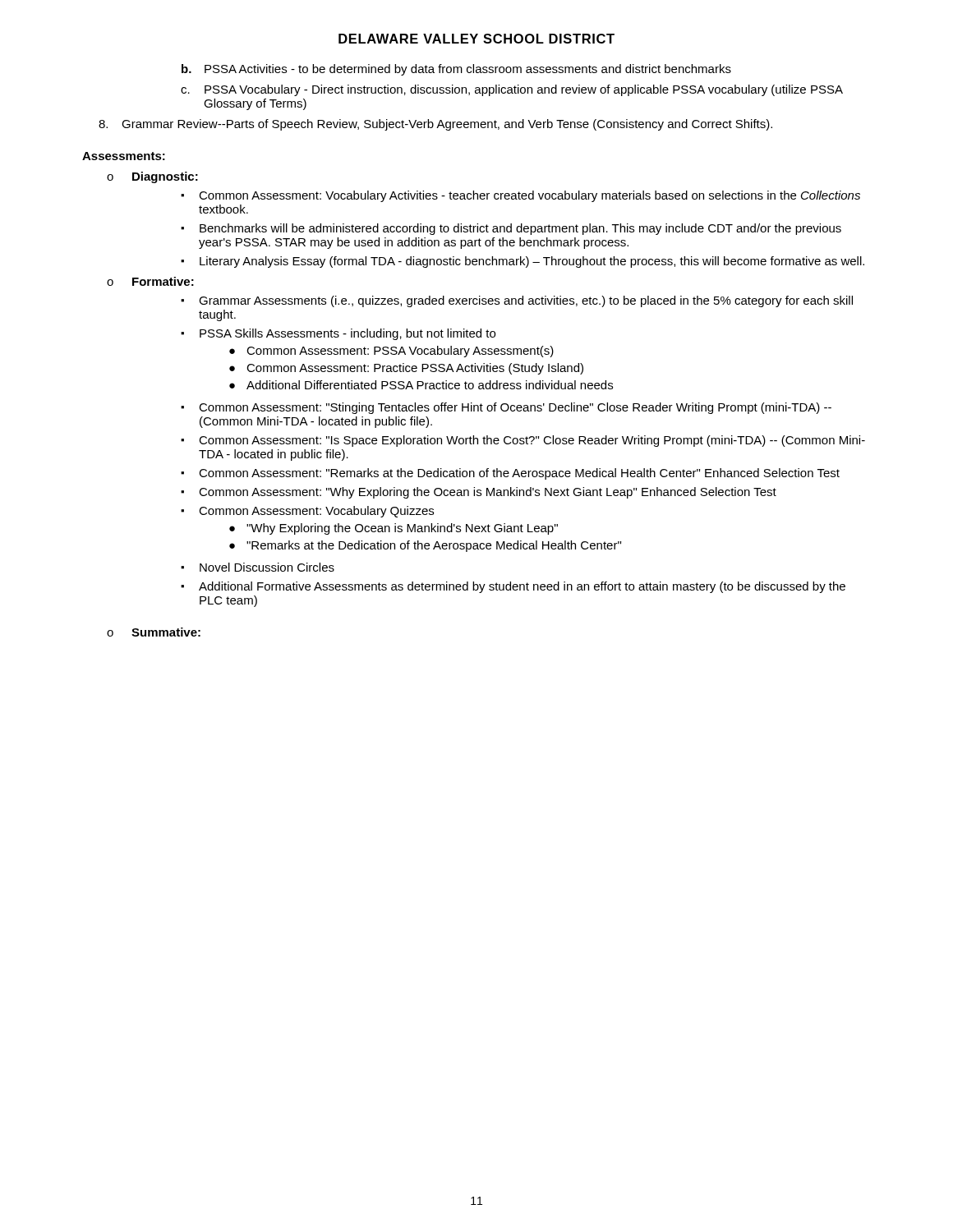Point to the text block starting "▪ Benchmarks will be administered according"
Screen dimensions: 1232x953
526,235
